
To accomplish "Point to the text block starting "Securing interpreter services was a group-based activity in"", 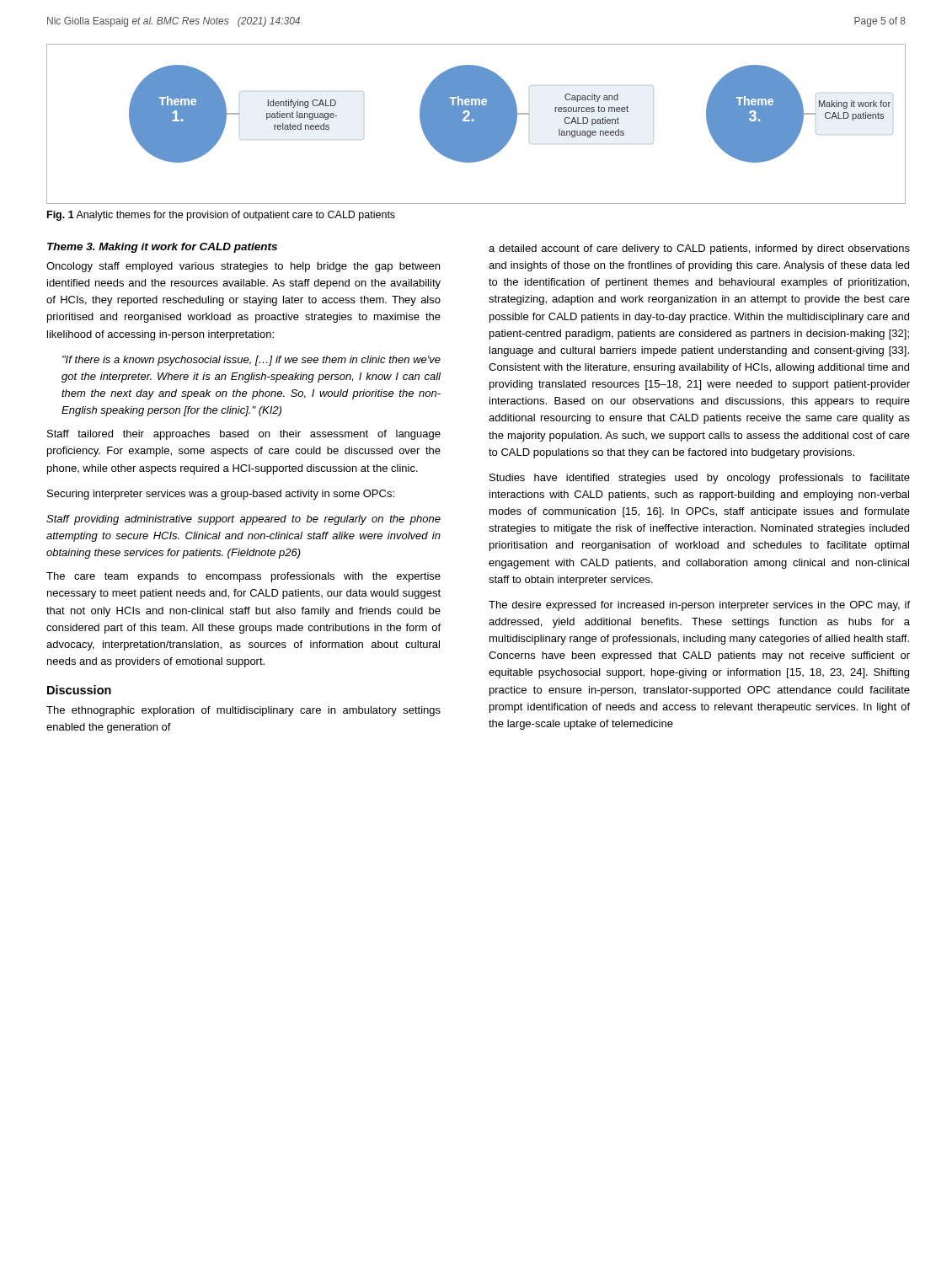I will tap(221, 493).
